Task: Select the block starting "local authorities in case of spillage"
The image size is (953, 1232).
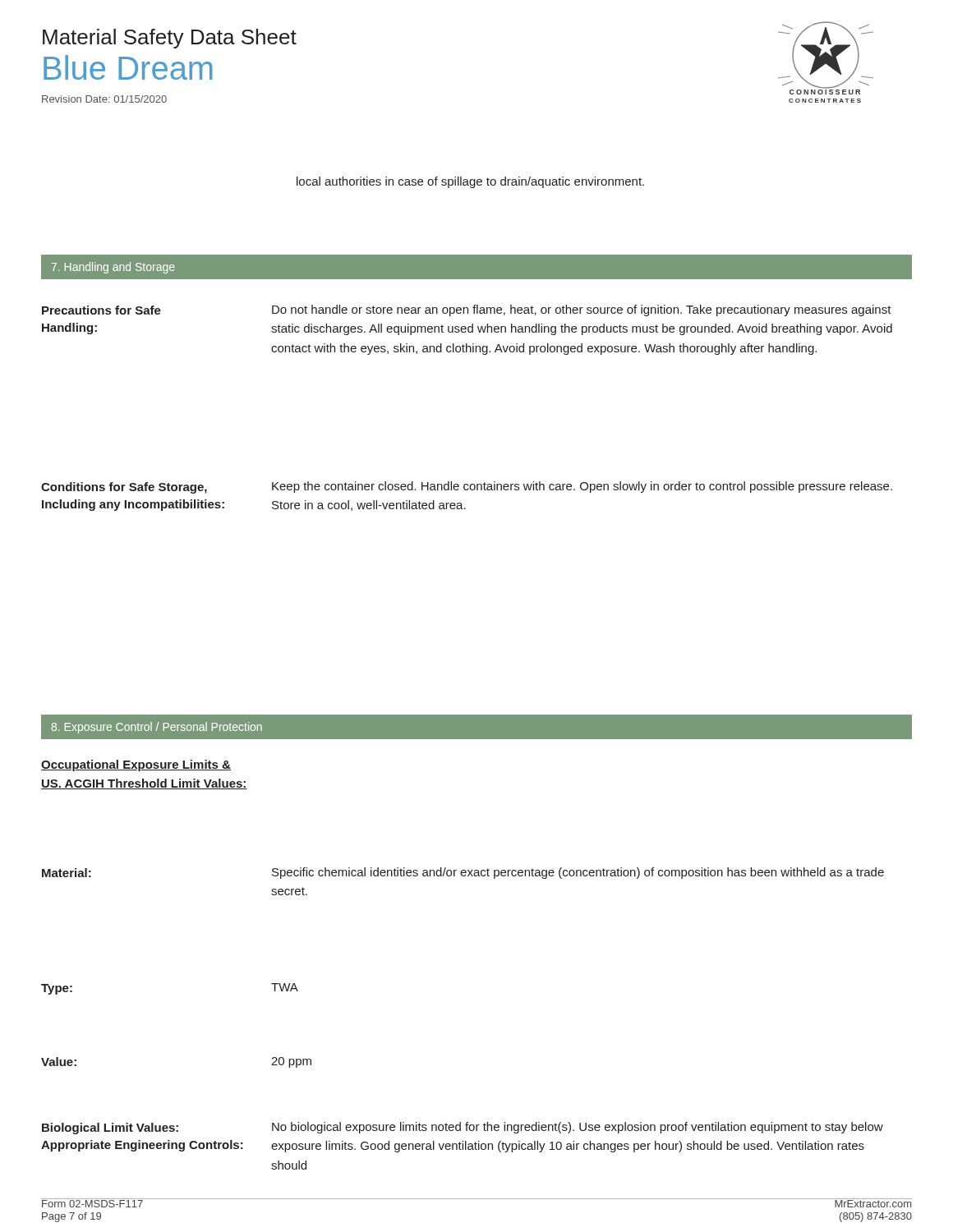Action: [x=470, y=181]
